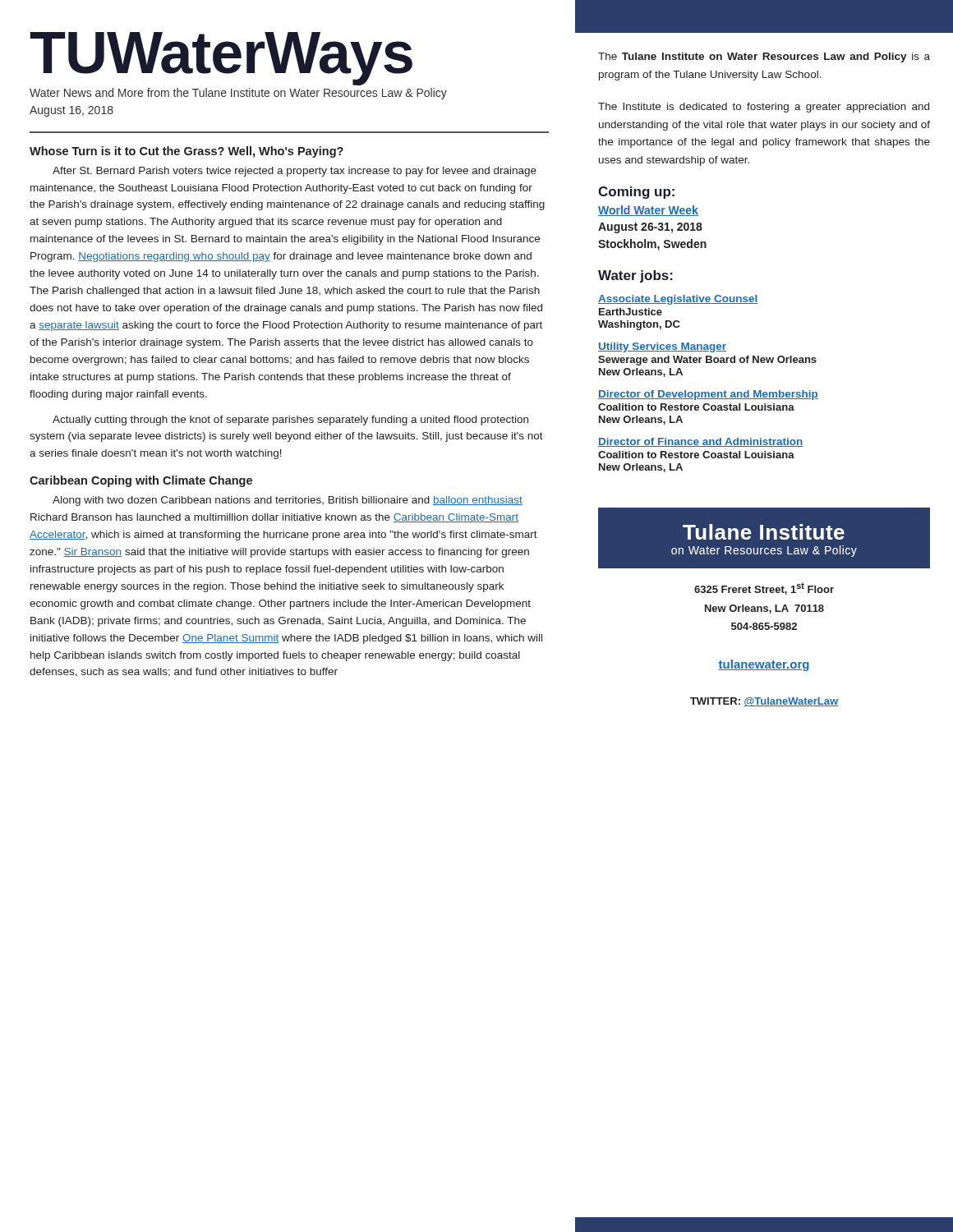This screenshot has width=953, height=1232.
Task: Point to the text starting "Along with two"
Action: [x=289, y=587]
